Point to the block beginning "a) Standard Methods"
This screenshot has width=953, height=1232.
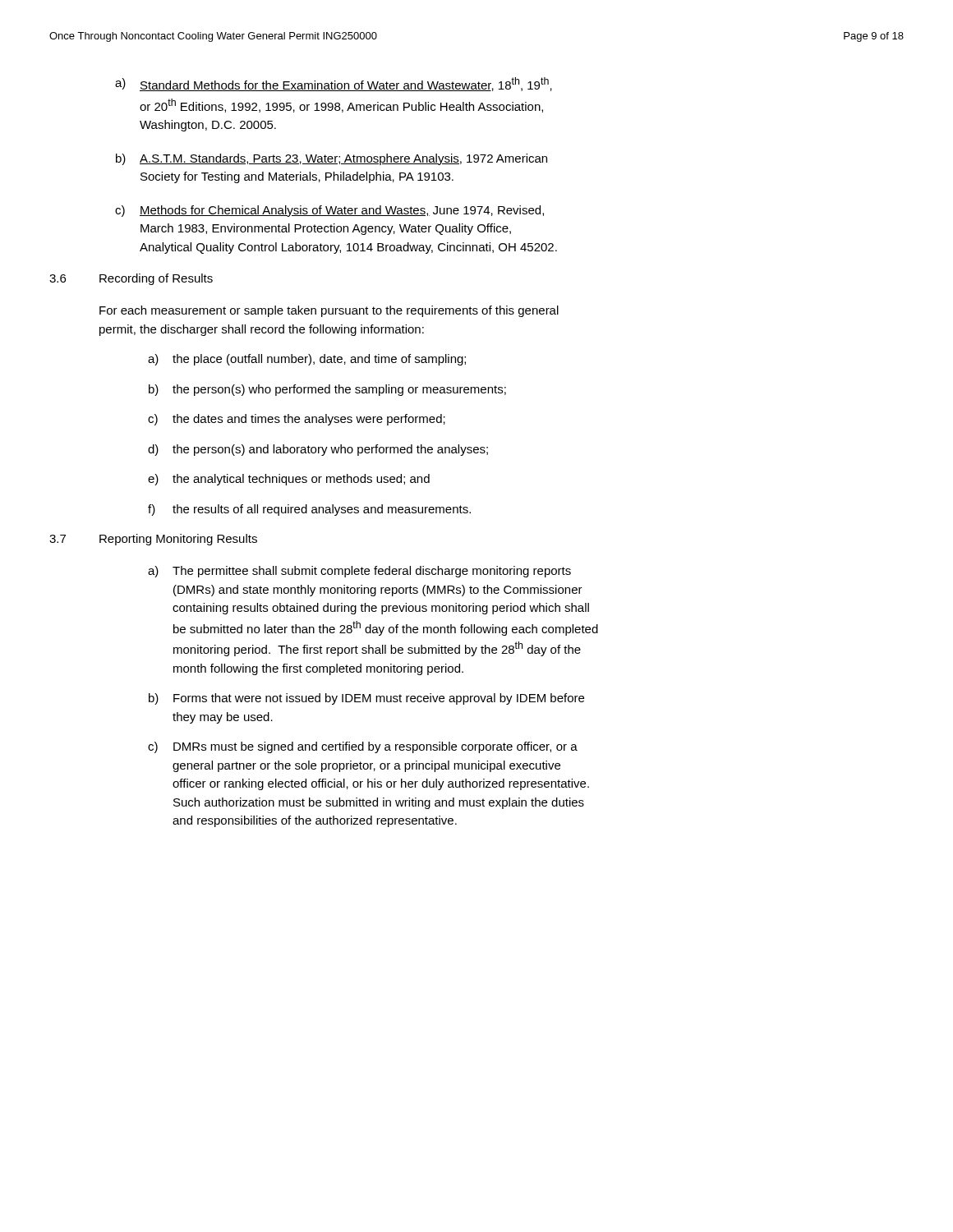point(509,104)
